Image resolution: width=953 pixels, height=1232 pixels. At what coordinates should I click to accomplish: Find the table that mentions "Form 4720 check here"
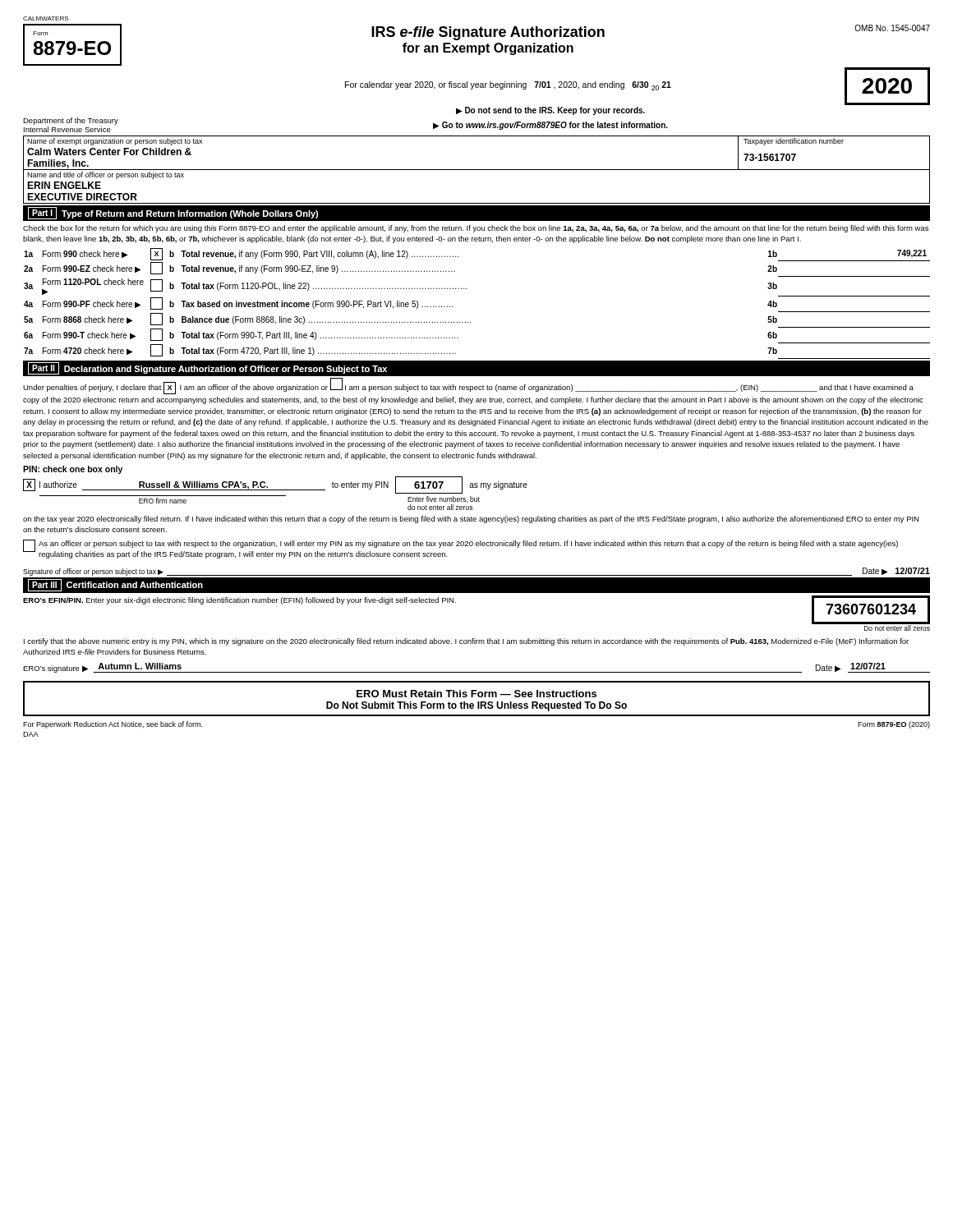(476, 303)
